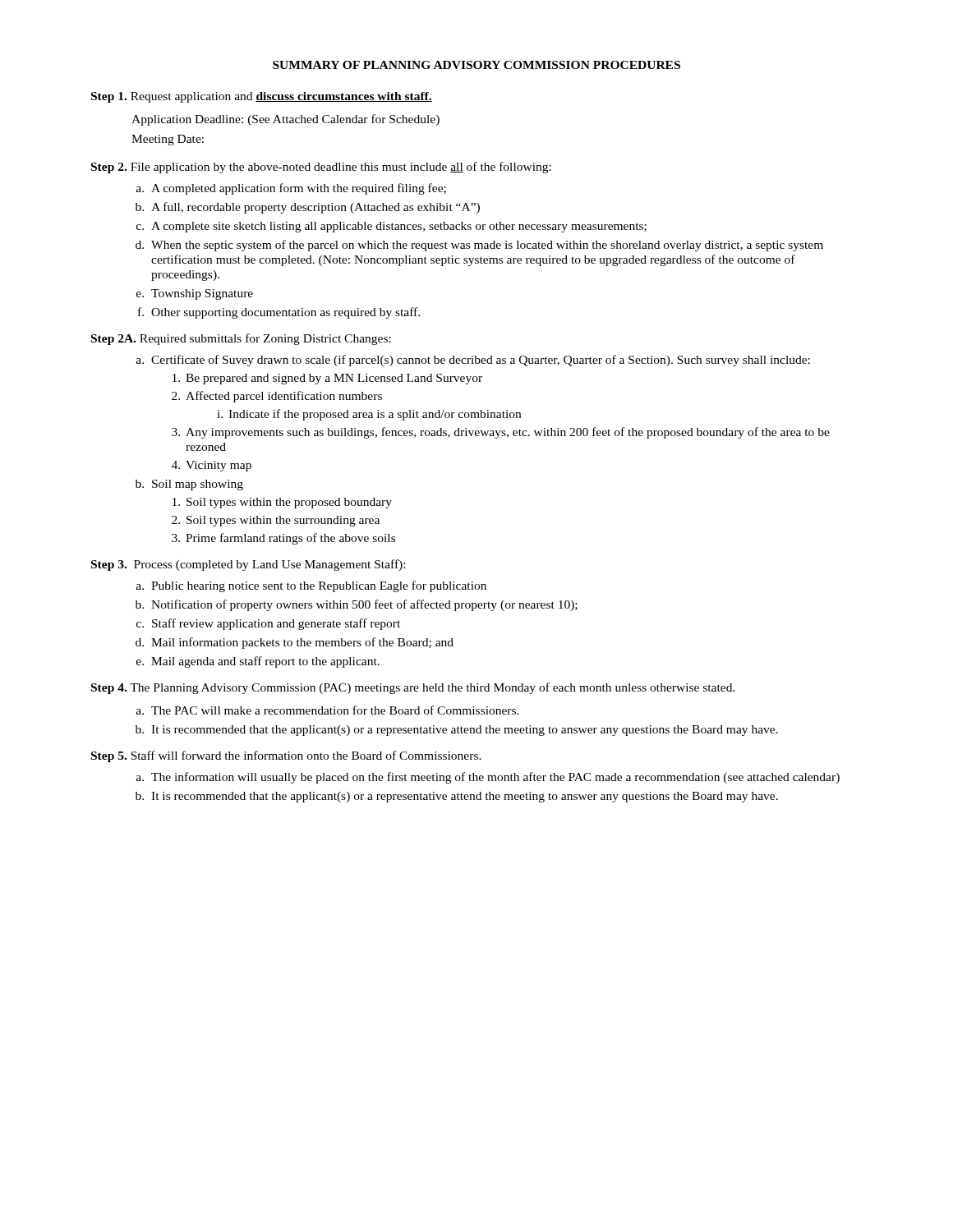Find the list item that reads "Public hearing notice"
This screenshot has height=1232, width=953.
tap(319, 586)
